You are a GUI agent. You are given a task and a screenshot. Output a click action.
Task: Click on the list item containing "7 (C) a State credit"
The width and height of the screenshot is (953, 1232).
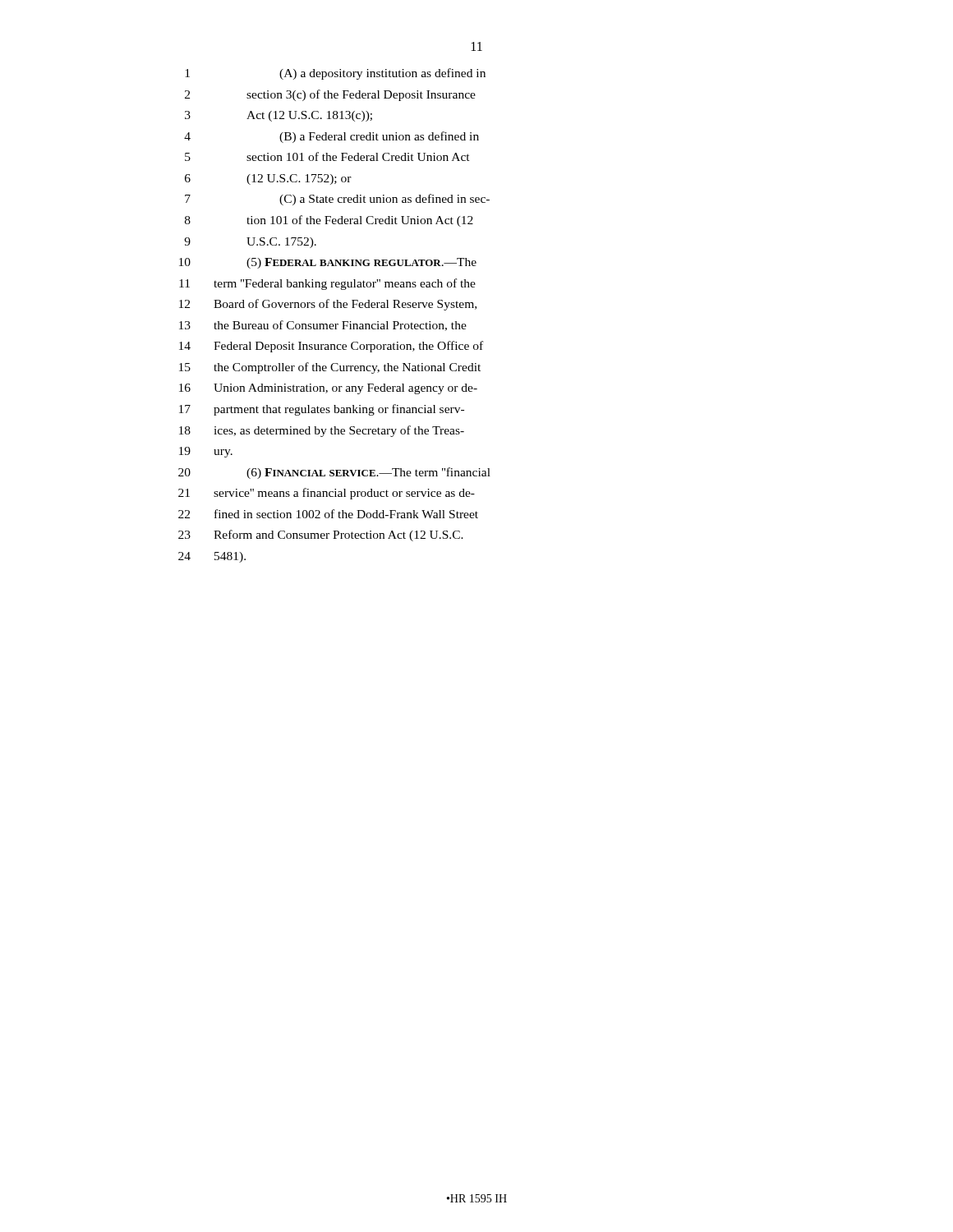337,200
